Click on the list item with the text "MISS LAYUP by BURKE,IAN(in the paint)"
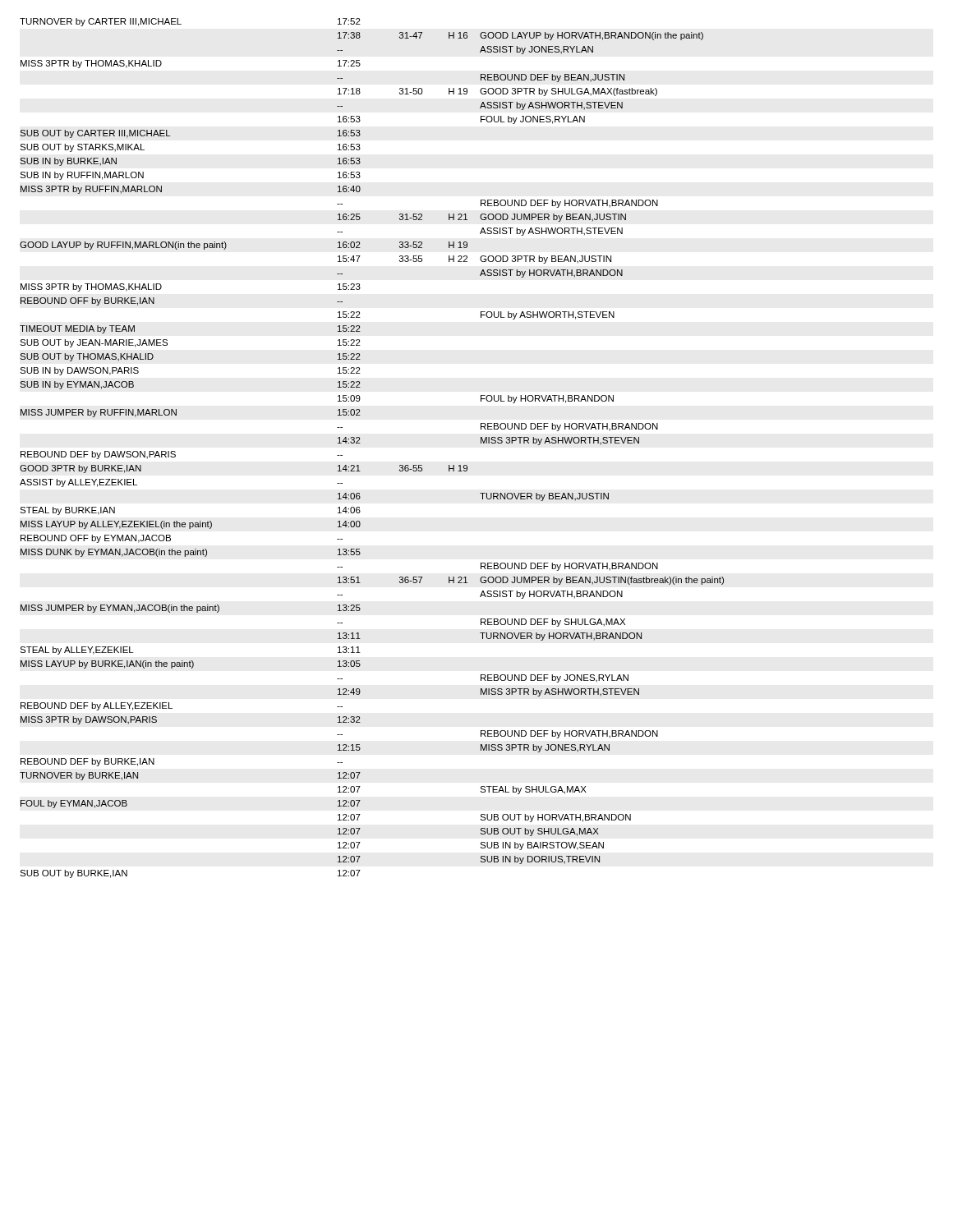Viewport: 953px width, 1232px height. point(201,664)
